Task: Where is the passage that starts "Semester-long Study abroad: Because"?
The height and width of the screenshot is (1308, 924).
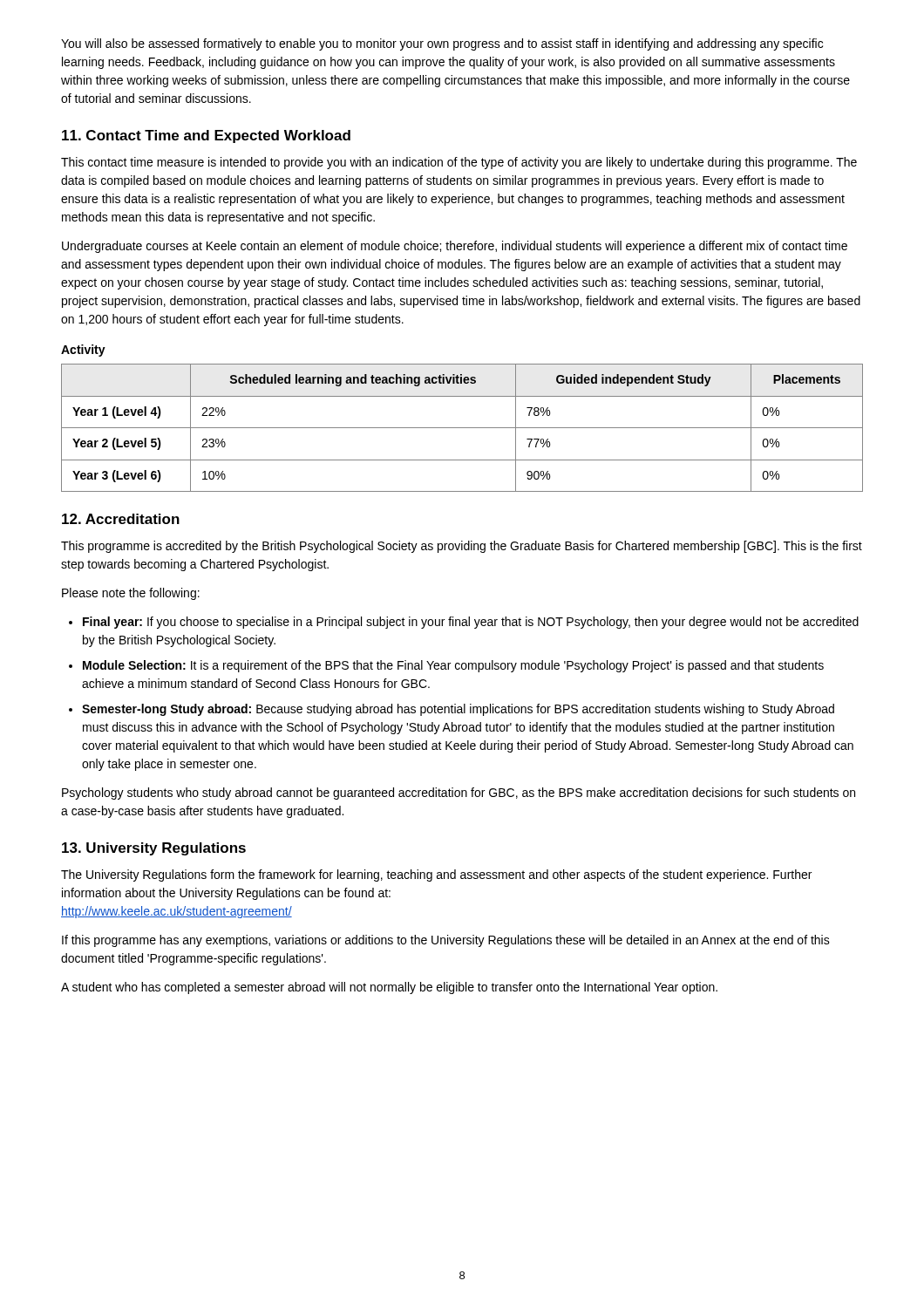Action: [x=468, y=737]
